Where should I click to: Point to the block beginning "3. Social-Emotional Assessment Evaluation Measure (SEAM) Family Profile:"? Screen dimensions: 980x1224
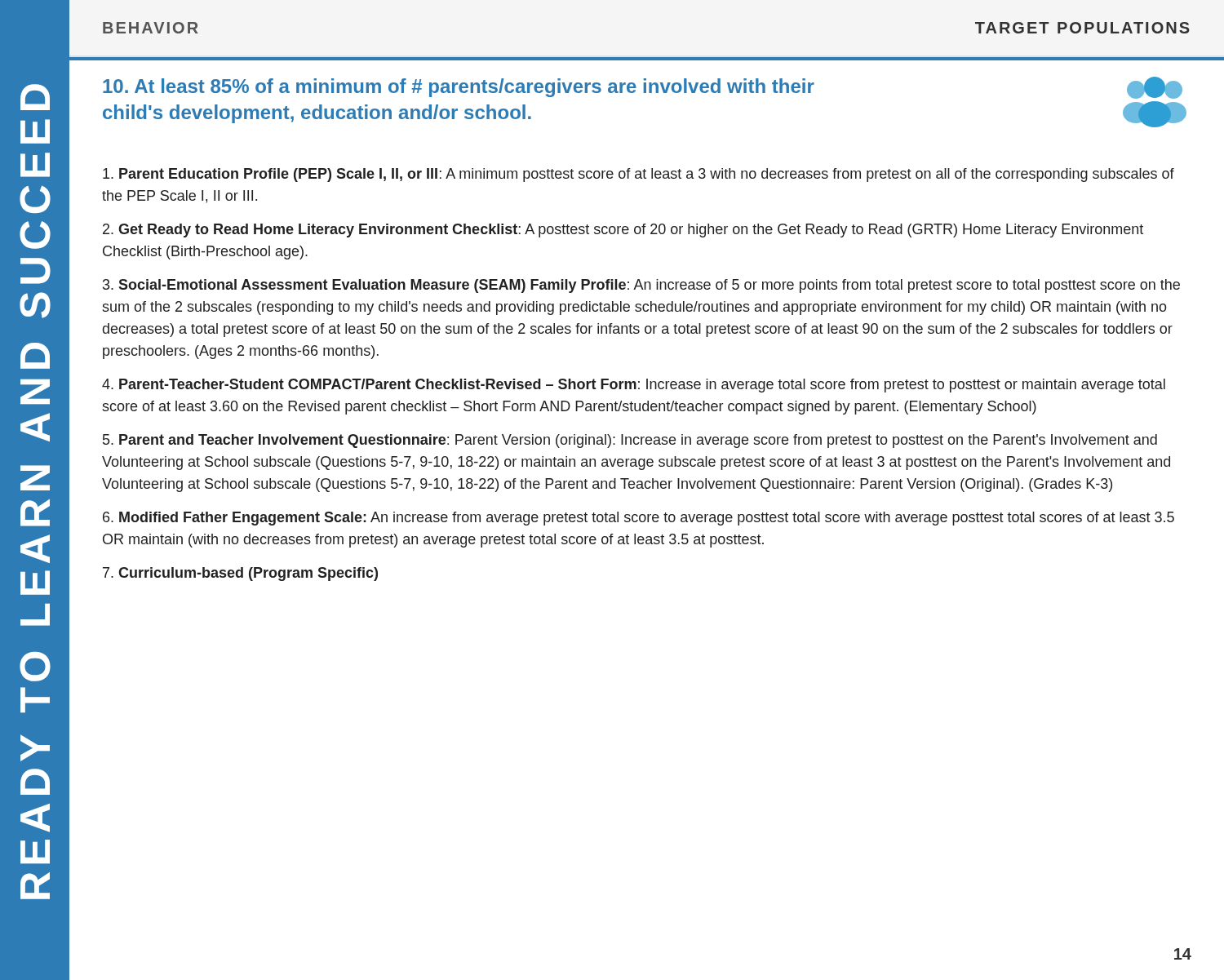point(641,318)
